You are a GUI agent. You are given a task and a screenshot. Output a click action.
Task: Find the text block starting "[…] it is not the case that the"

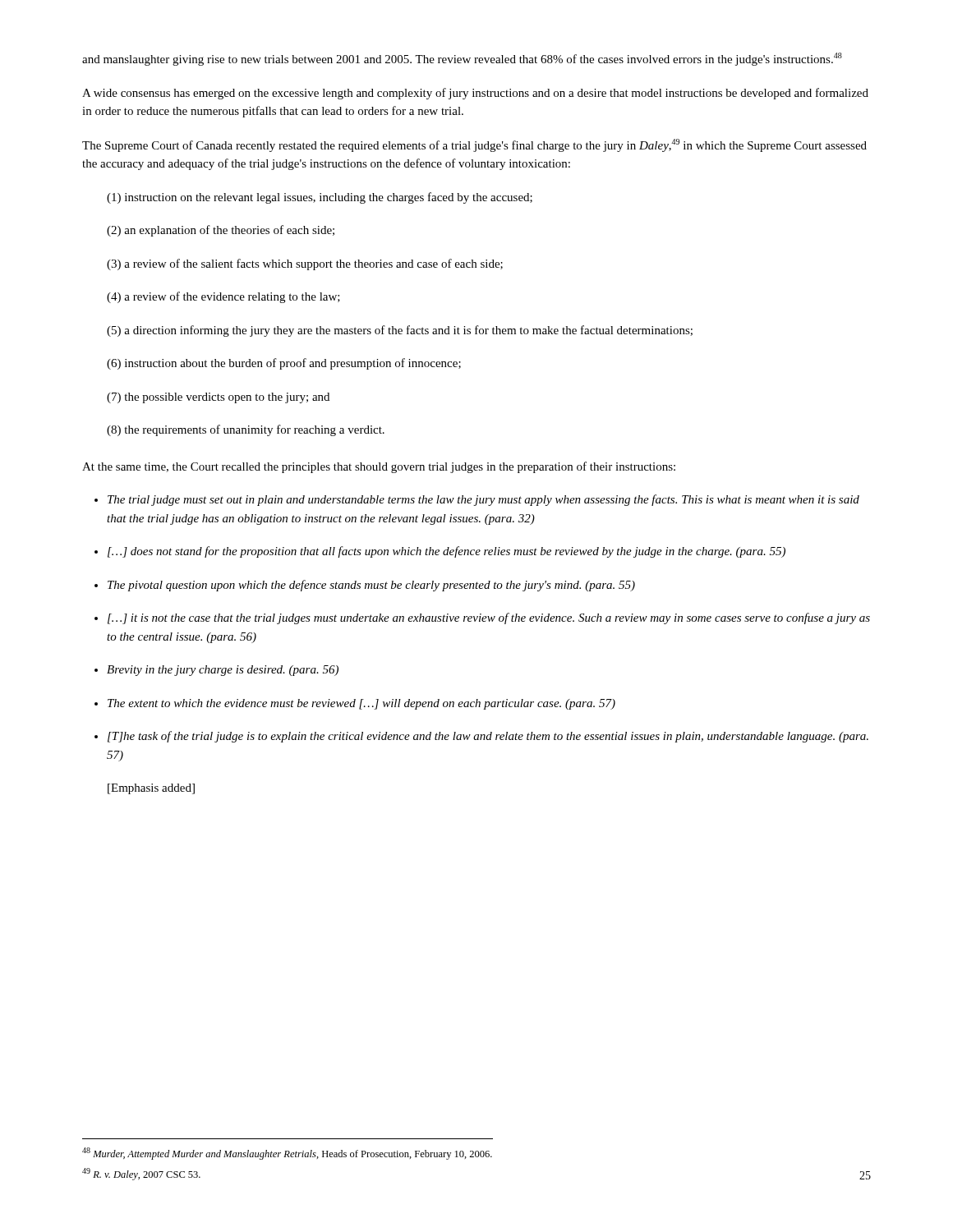[x=489, y=627]
